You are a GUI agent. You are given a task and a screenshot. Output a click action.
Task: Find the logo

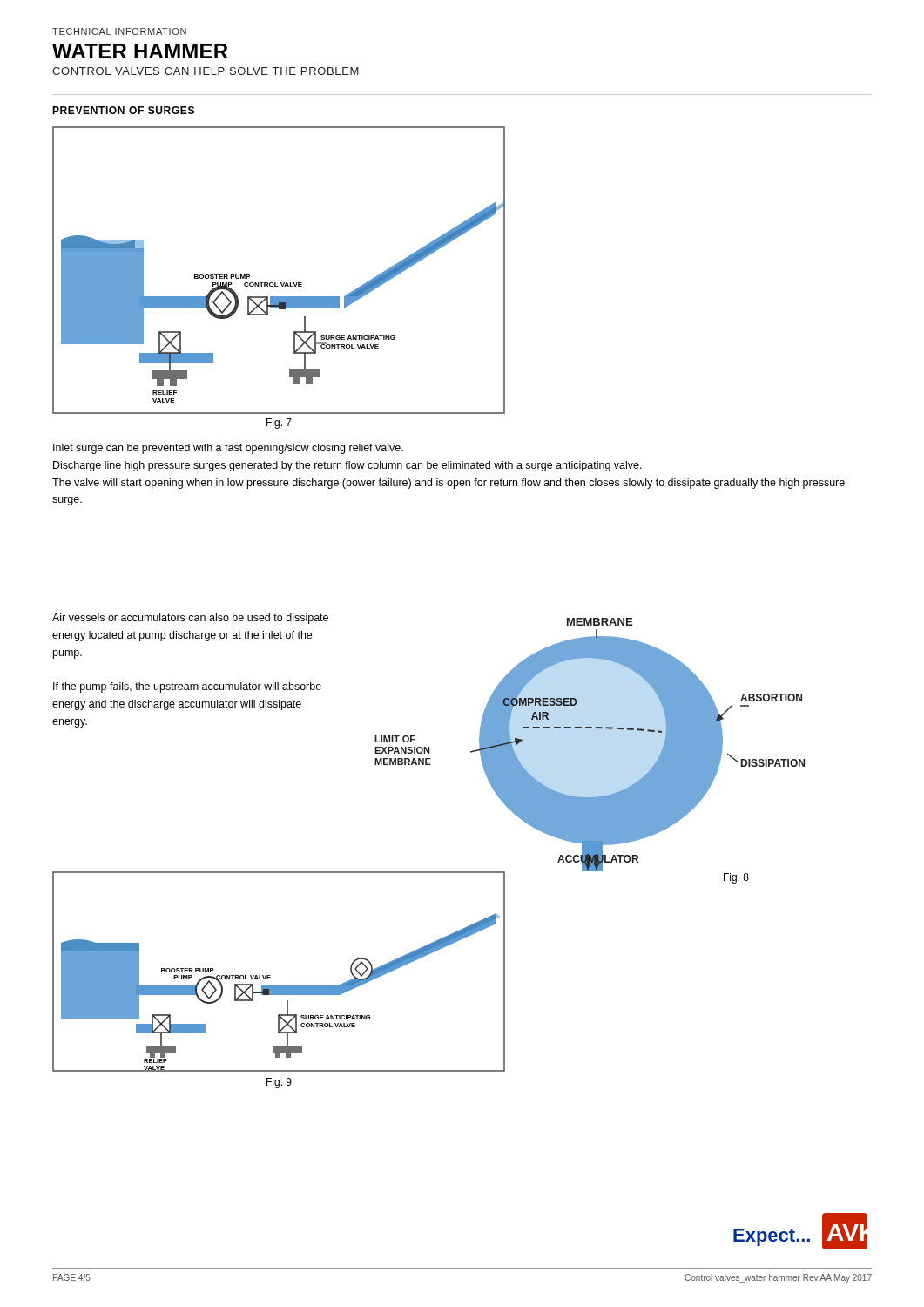coord(802,1234)
